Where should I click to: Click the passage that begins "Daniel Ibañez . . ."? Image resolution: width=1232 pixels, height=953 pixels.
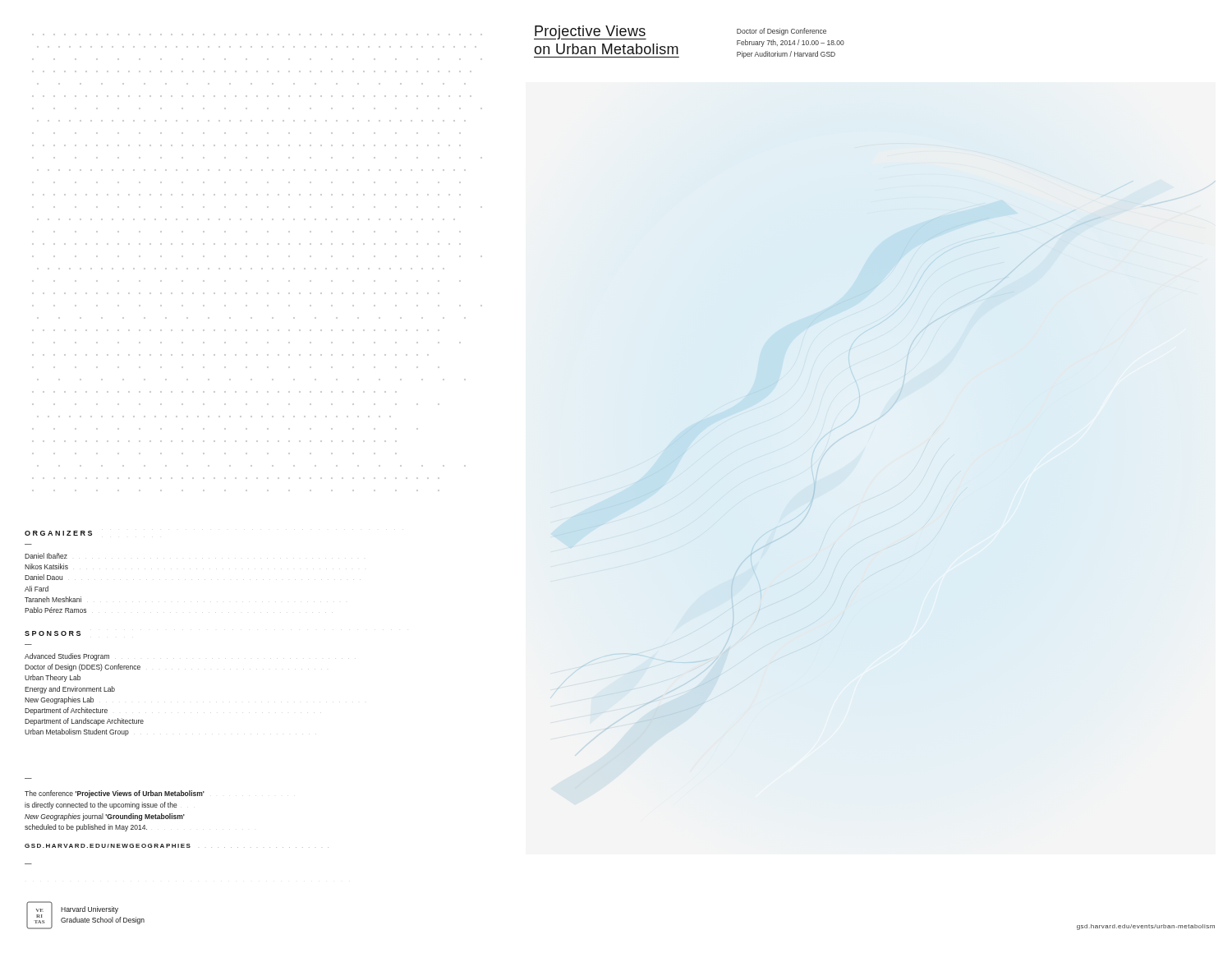(x=46, y=556)
